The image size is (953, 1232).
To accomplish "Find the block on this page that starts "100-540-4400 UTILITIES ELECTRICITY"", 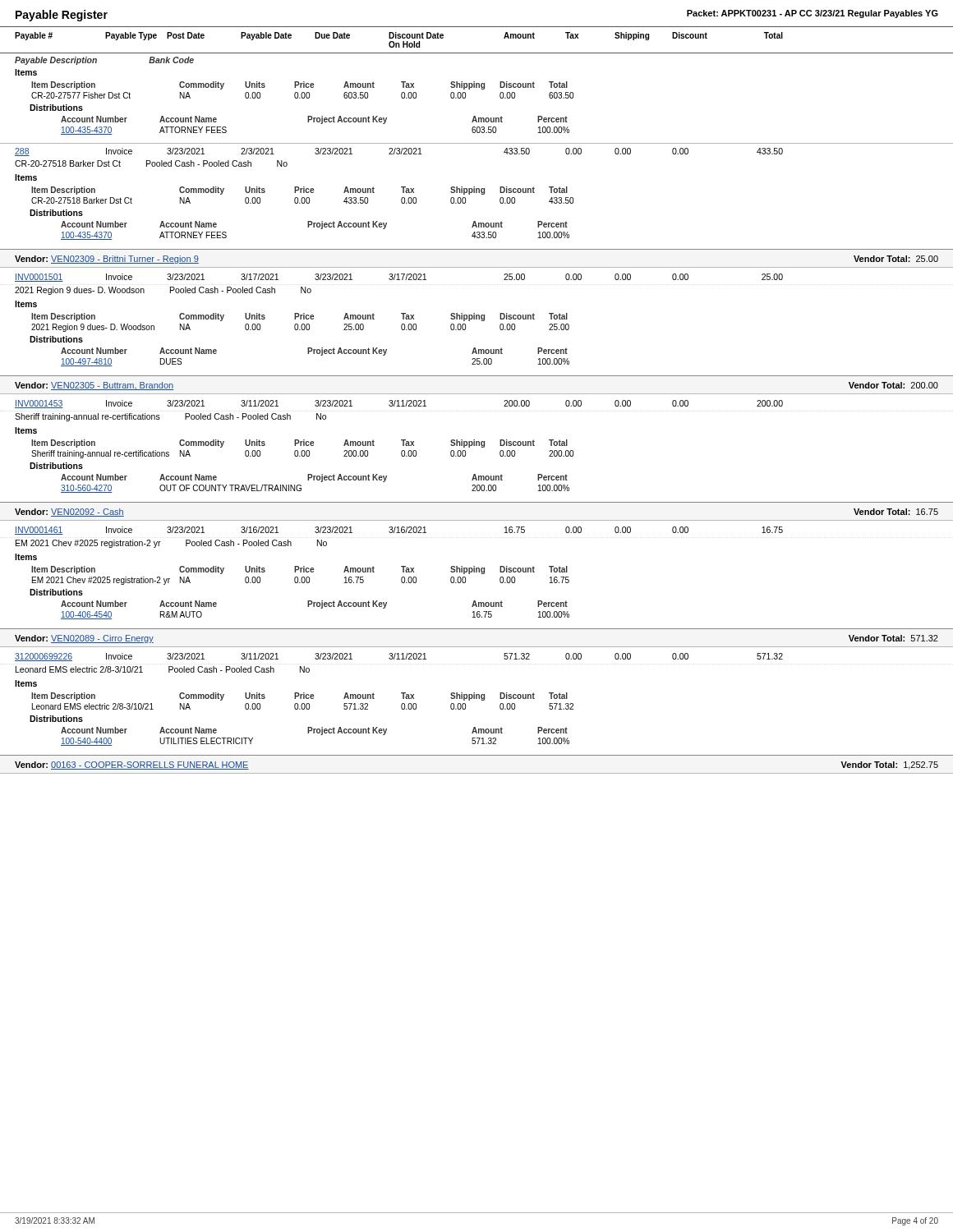I will pos(330,741).
